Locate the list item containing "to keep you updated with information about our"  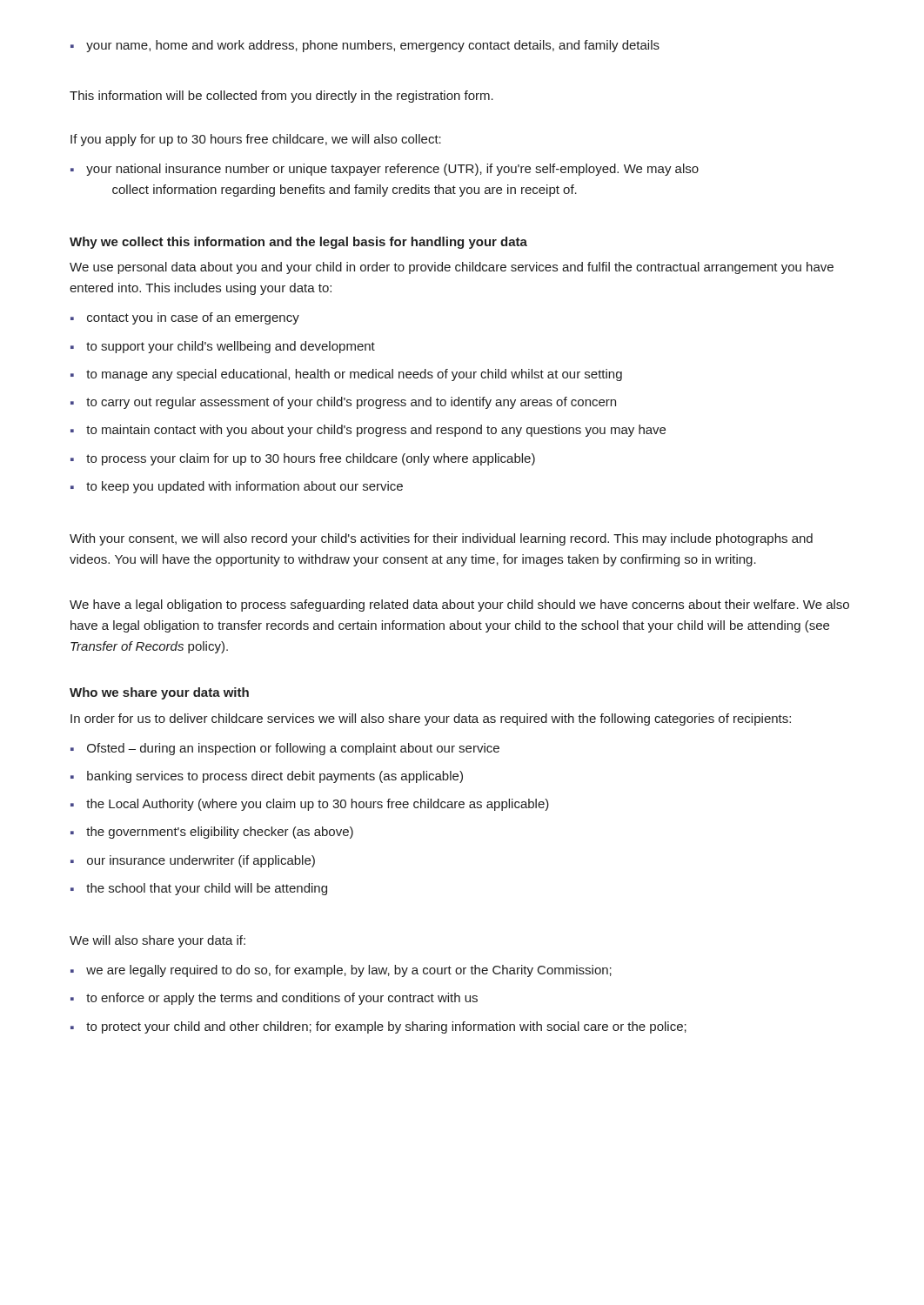pyautogui.click(x=245, y=486)
